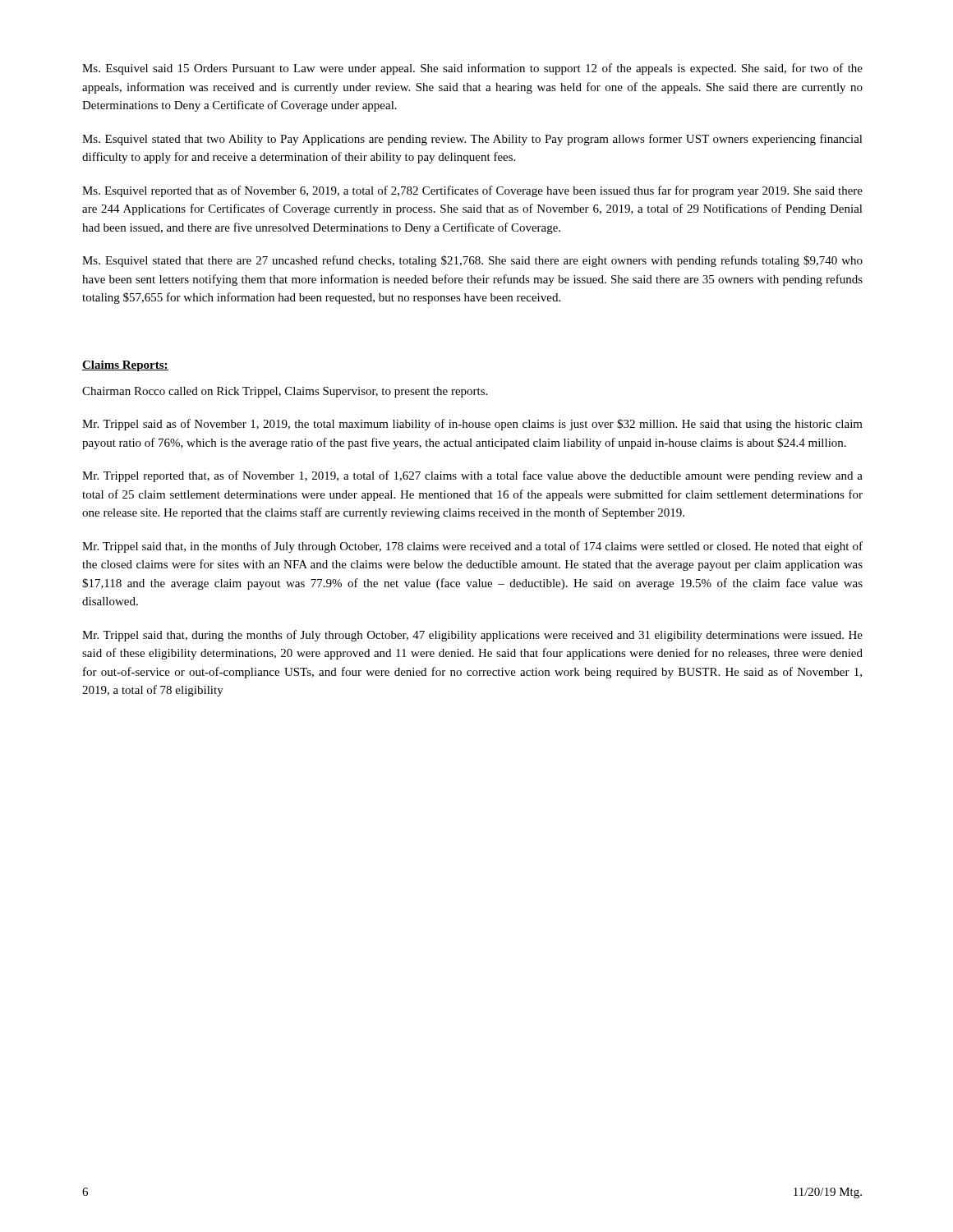
Task: Point to the text starting "Mr. Trippel said that, in"
Action: pos(472,573)
